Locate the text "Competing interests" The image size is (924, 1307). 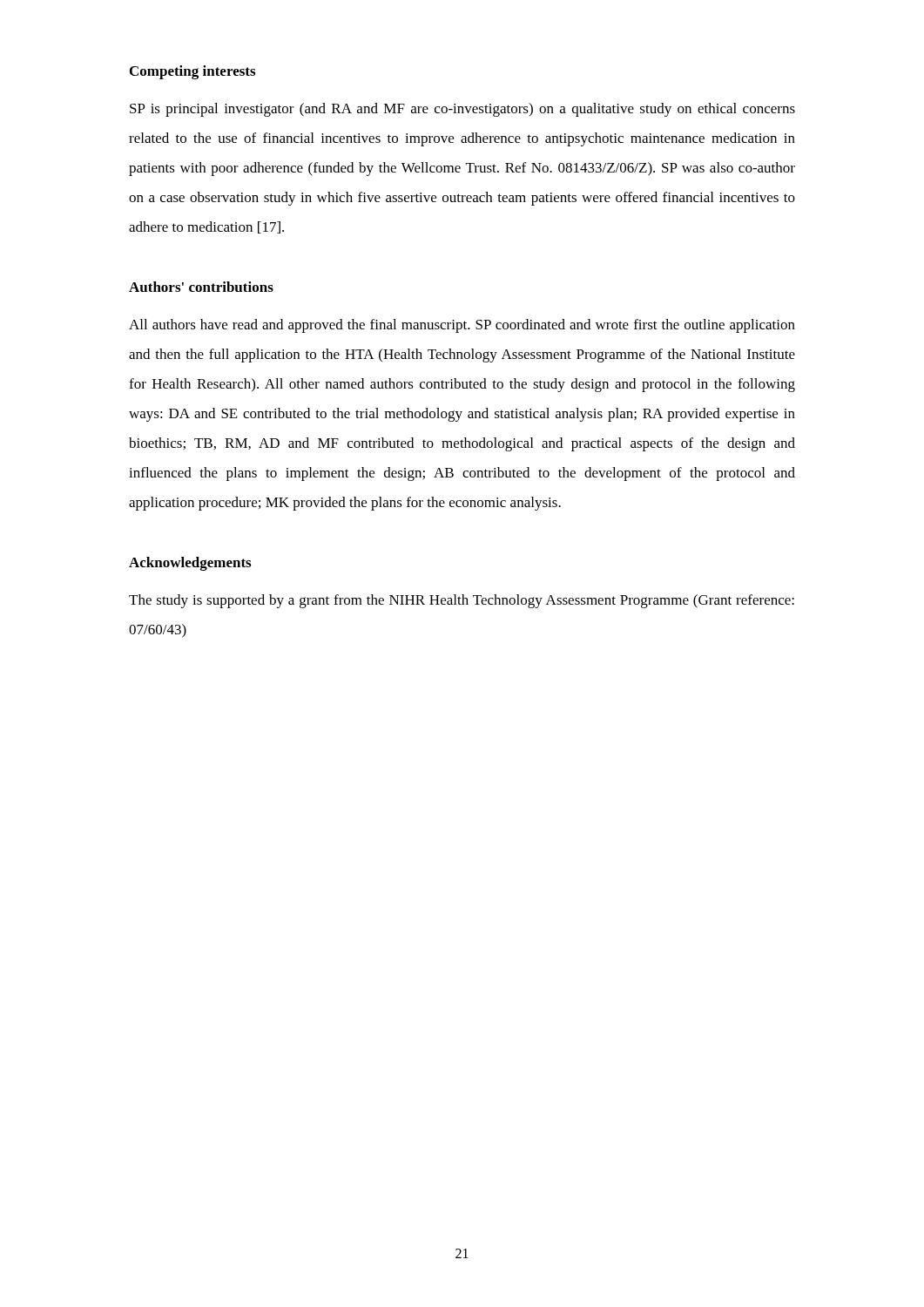tap(192, 71)
